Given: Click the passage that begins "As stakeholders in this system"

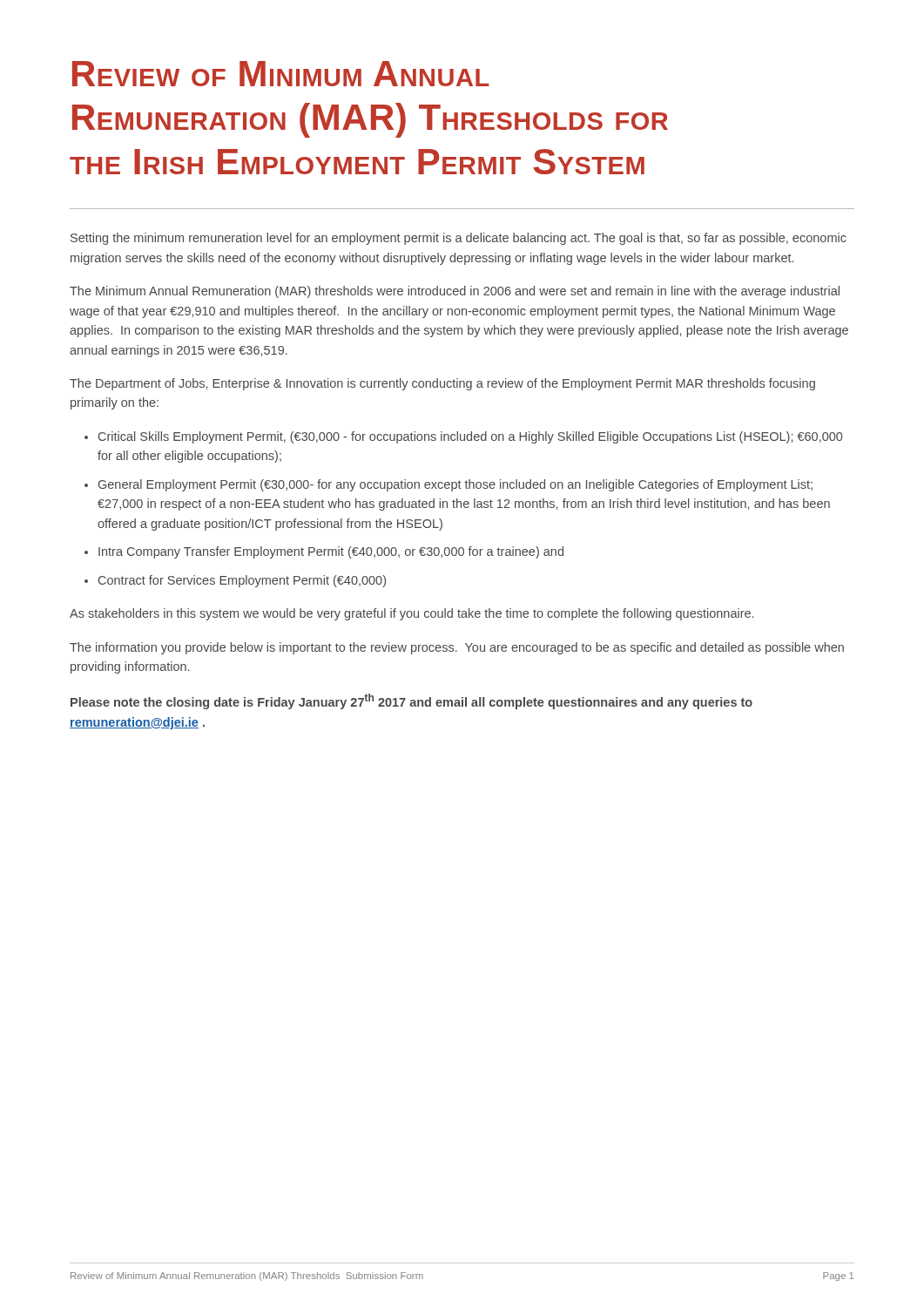Looking at the screenshot, I should pos(412,614).
